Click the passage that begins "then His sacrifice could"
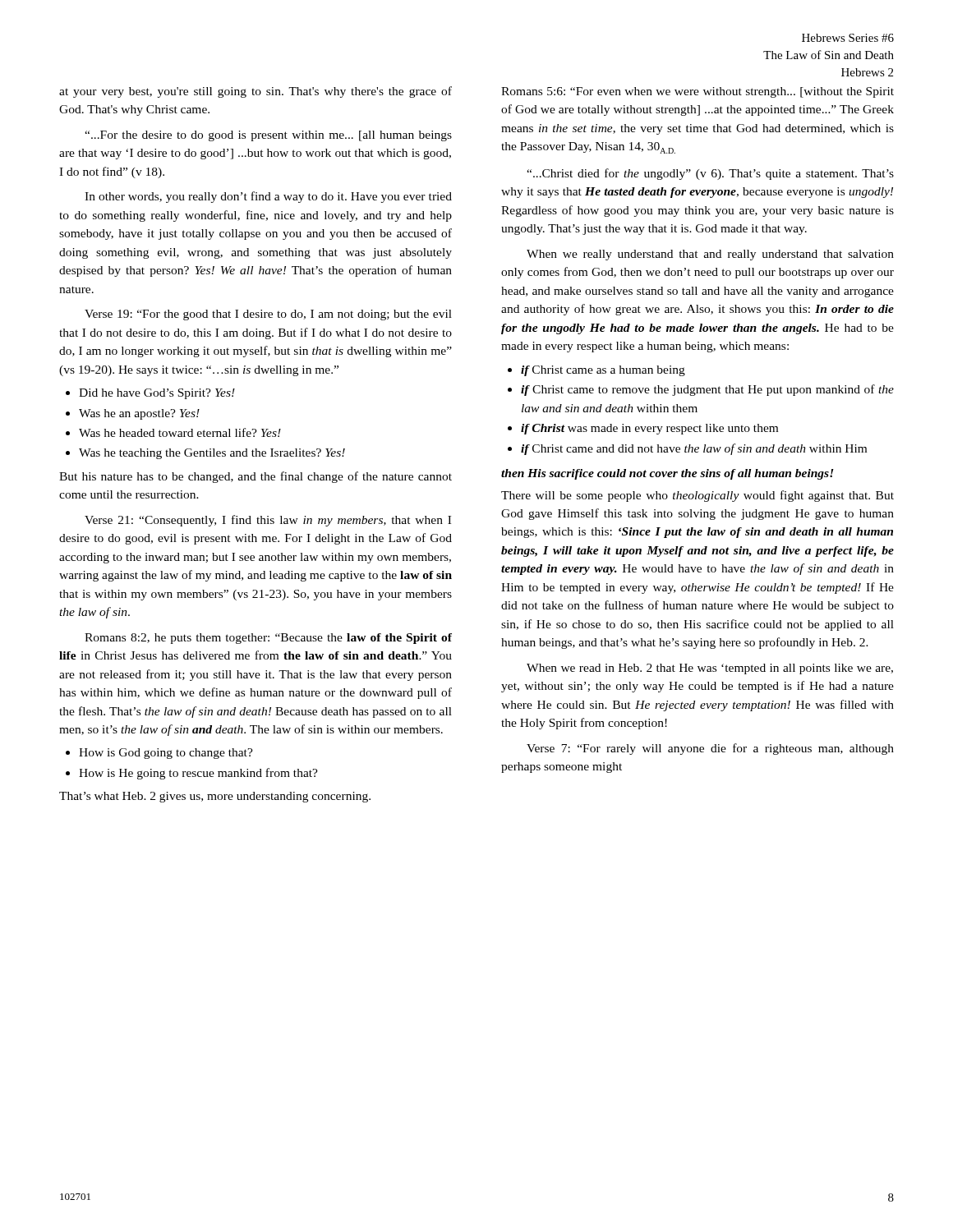 tap(698, 473)
